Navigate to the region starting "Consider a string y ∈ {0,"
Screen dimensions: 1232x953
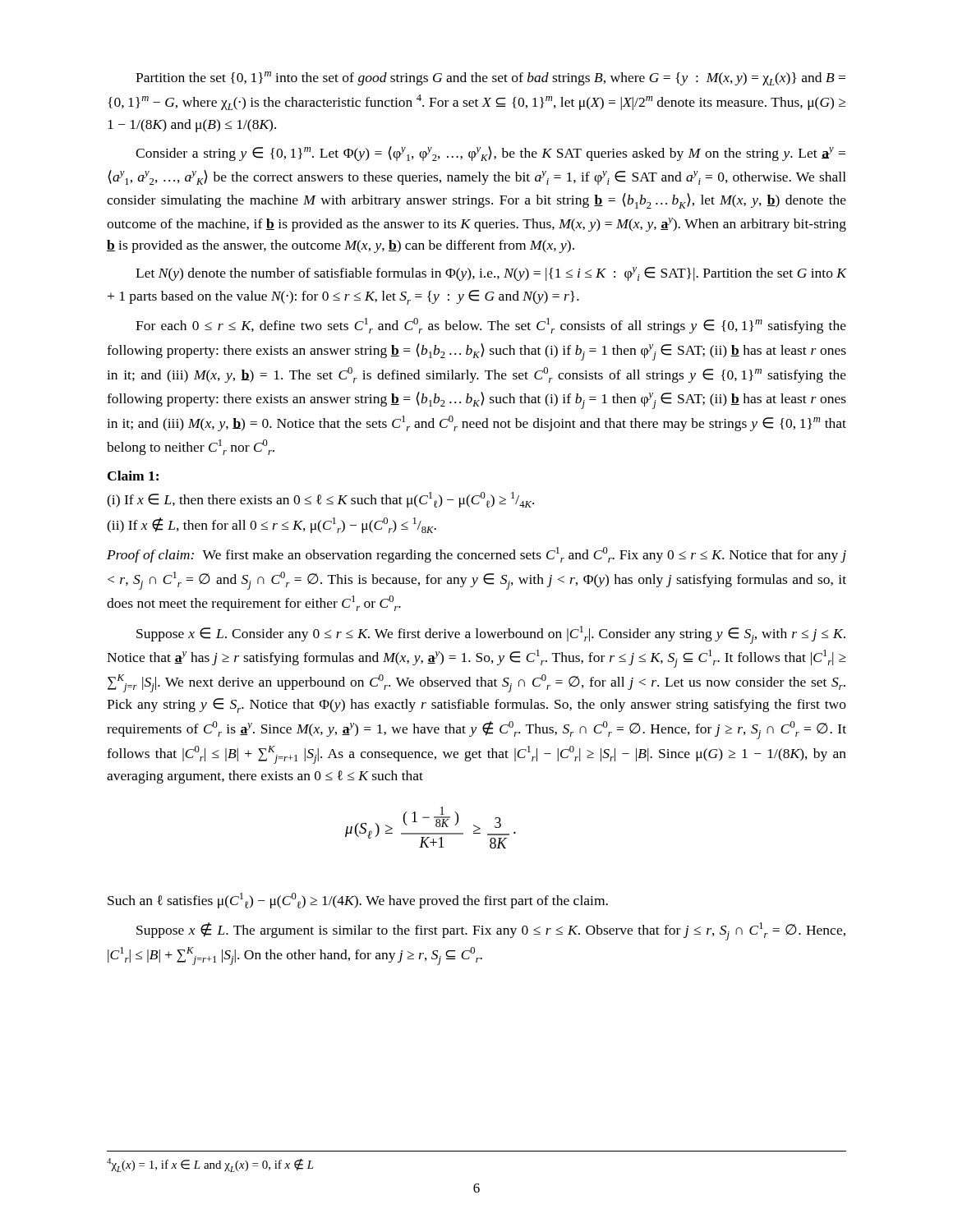(x=476, y=198)
